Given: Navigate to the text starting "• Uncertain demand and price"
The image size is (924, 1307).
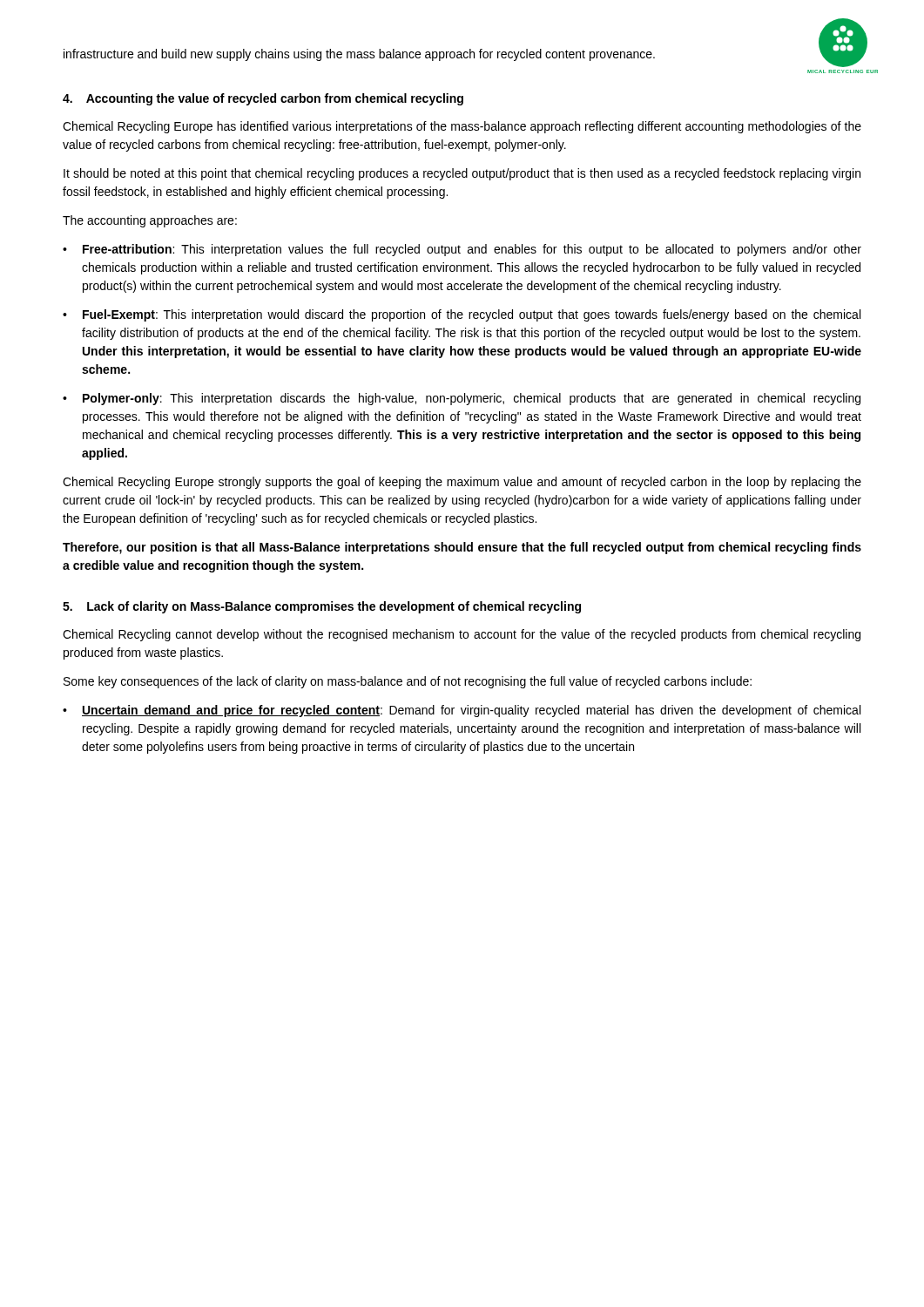Looking at the screenshot, I should tap(462, 729).
